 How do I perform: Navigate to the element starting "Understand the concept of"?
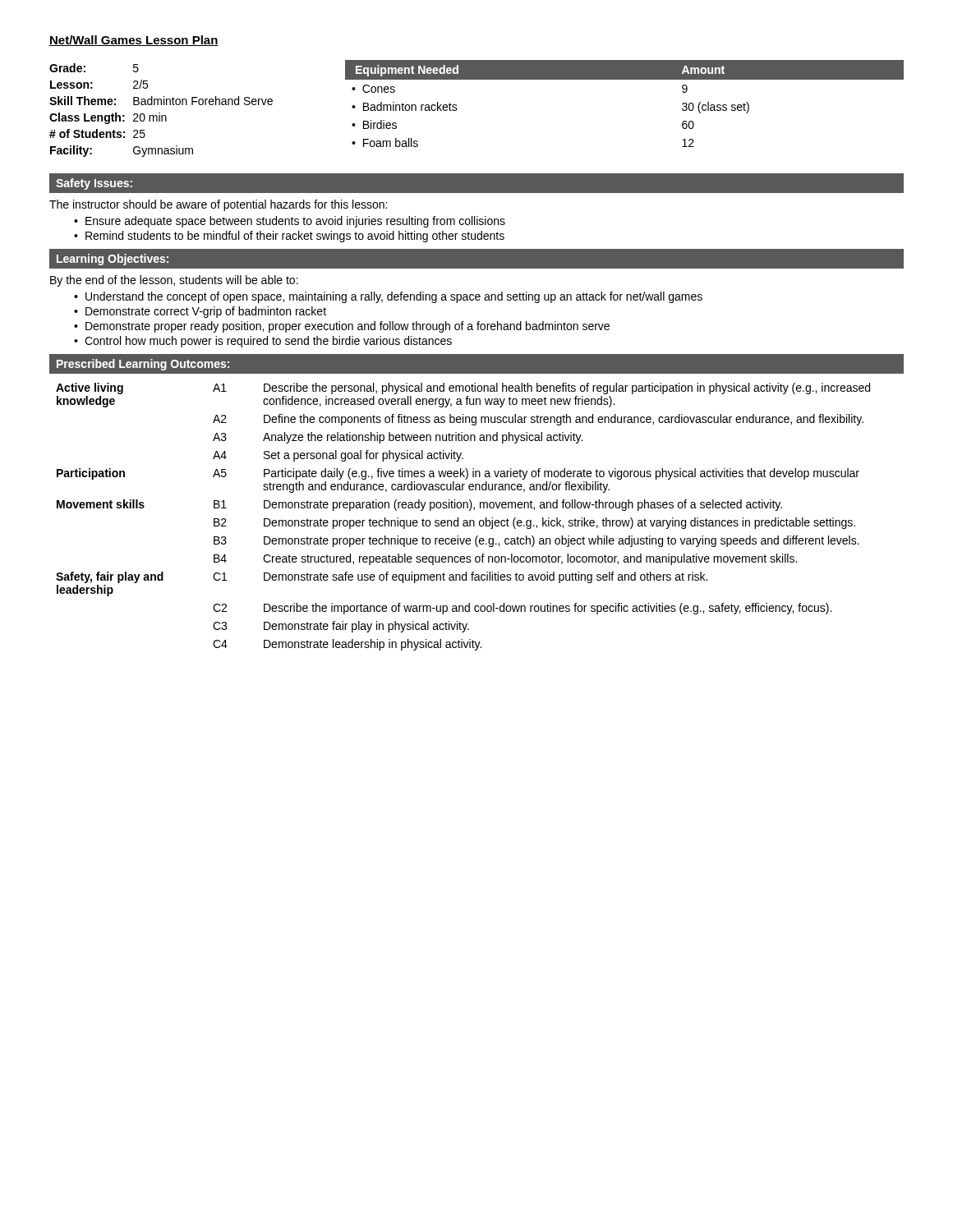394,296
